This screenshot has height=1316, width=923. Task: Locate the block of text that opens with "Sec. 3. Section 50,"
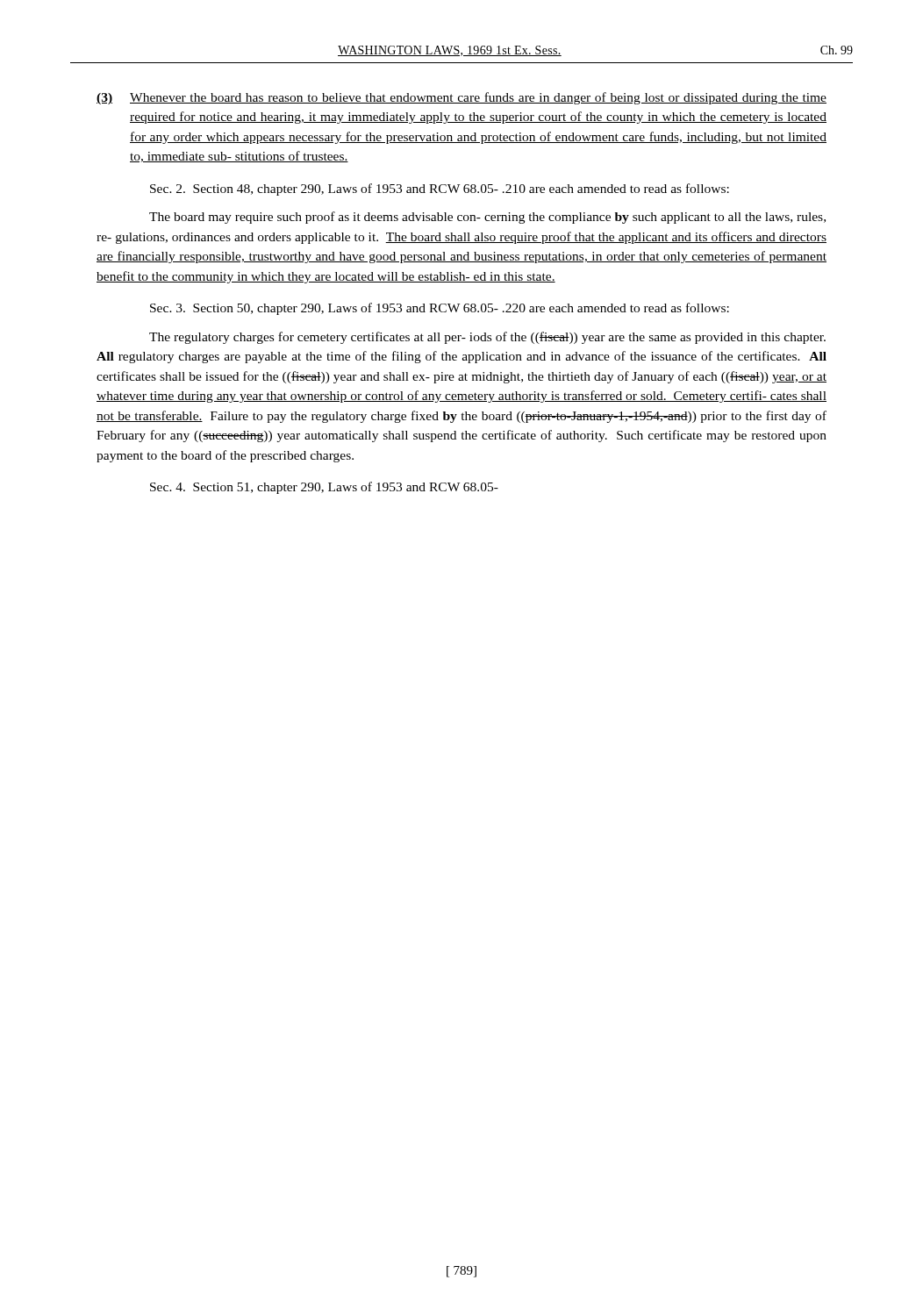(x=462, y=308)
